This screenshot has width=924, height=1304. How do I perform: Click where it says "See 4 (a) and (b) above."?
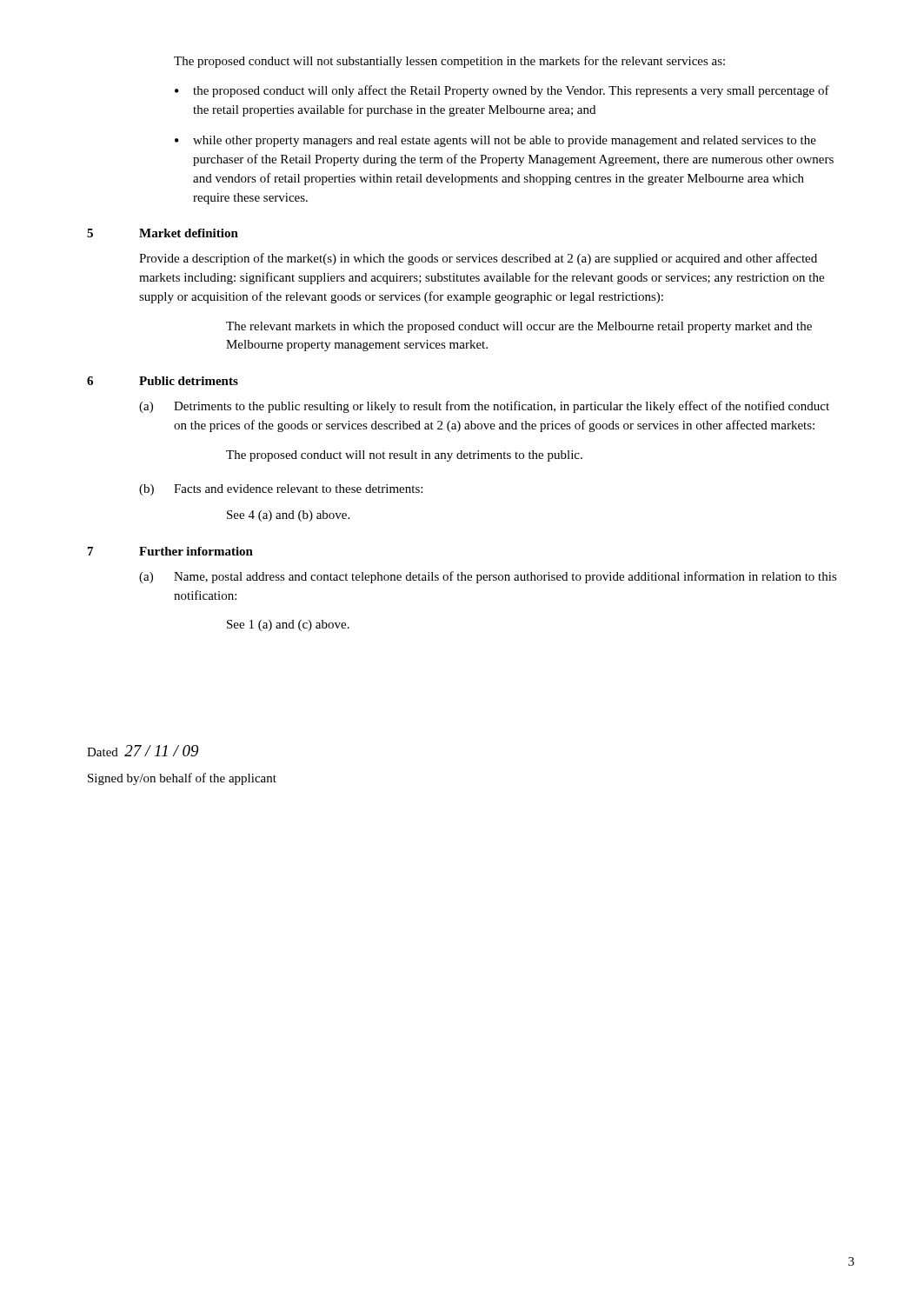click(288, 515)
